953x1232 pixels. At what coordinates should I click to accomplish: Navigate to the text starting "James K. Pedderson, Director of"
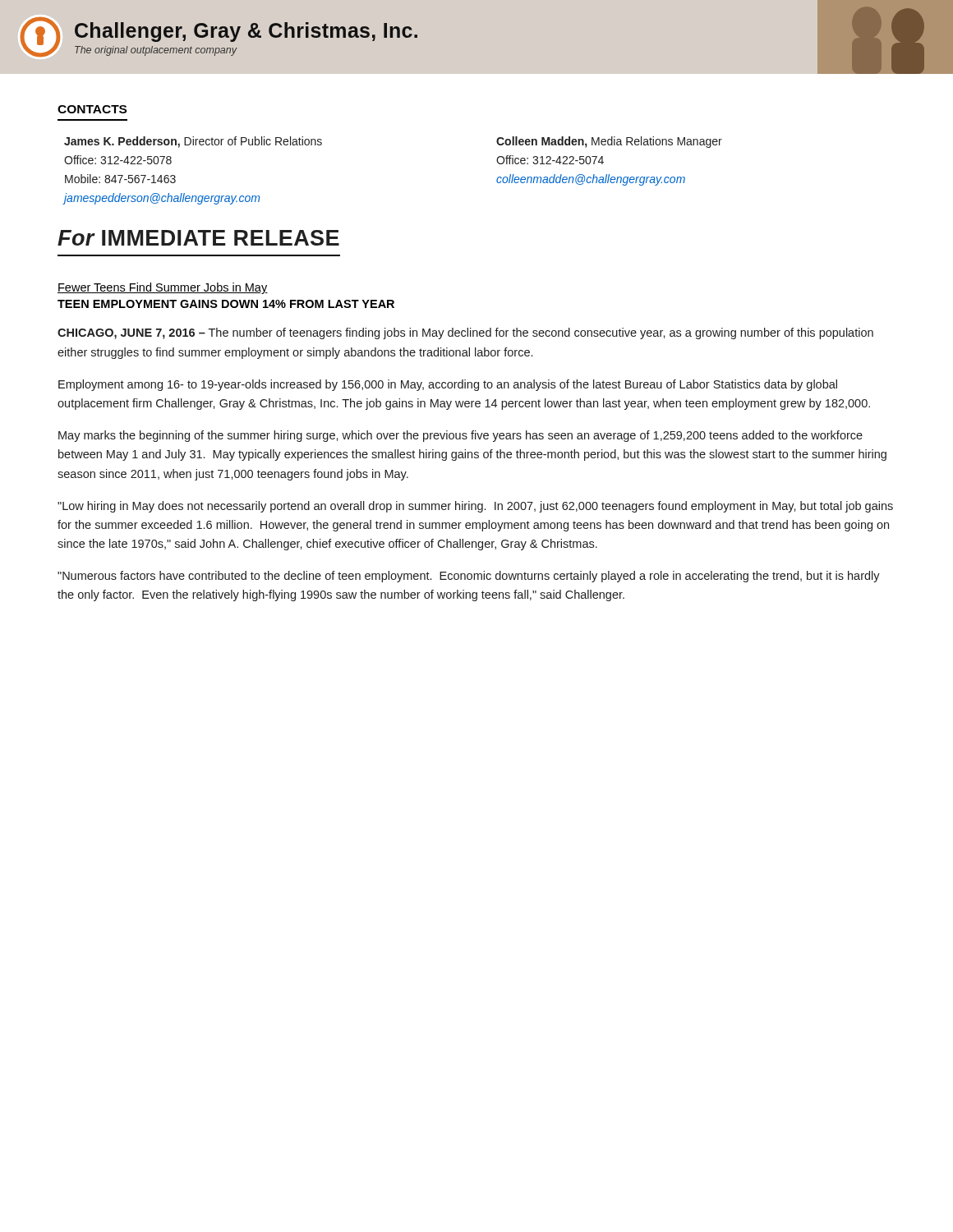193,142
